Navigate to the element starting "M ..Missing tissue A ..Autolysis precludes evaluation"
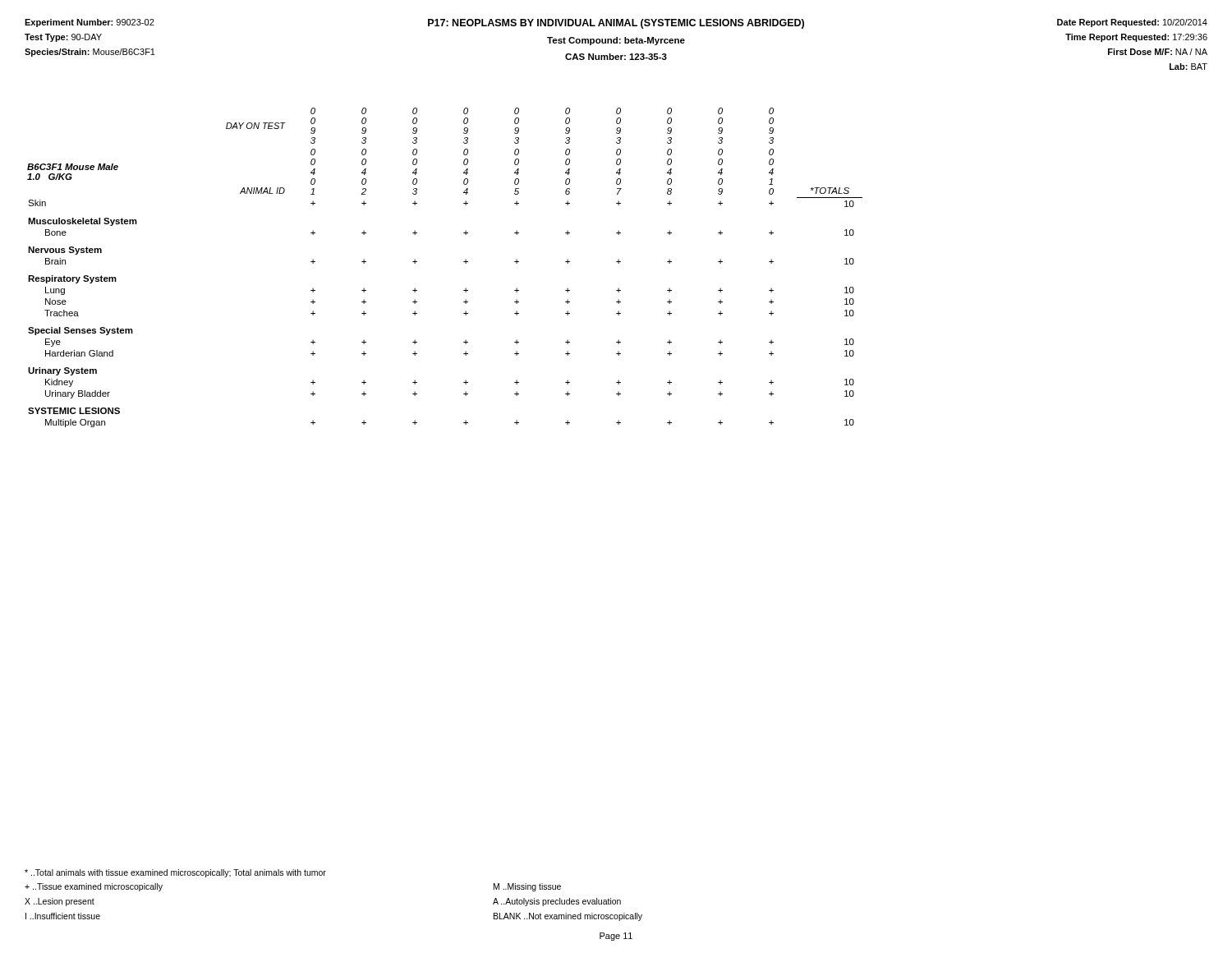The image size is (1232, 953). pyautogui.click(x=568, y=901)
